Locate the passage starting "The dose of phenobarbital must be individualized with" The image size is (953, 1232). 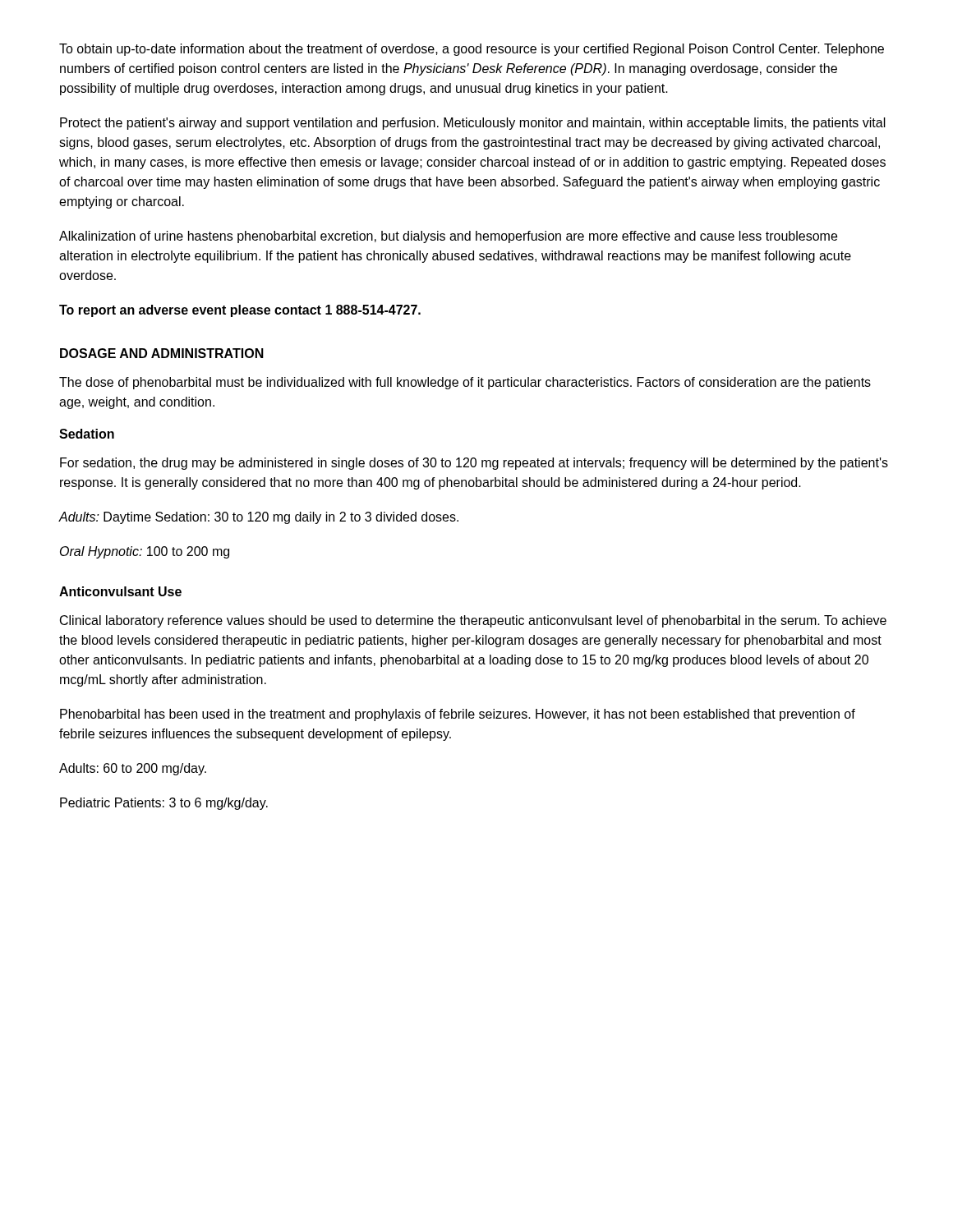pos(476,393)
